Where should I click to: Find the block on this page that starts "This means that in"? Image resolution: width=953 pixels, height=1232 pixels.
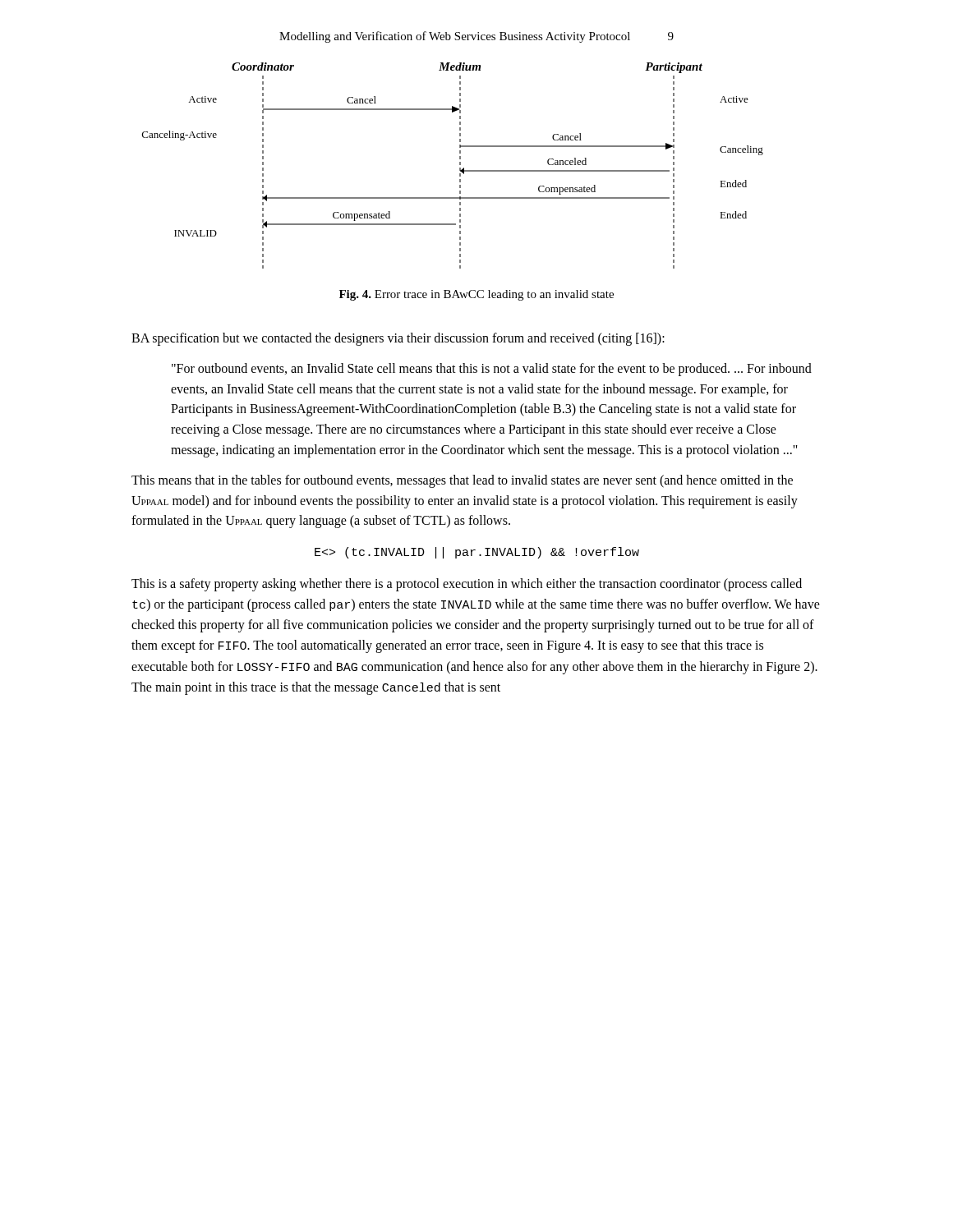pyautogui.click(x=464, y=500)
